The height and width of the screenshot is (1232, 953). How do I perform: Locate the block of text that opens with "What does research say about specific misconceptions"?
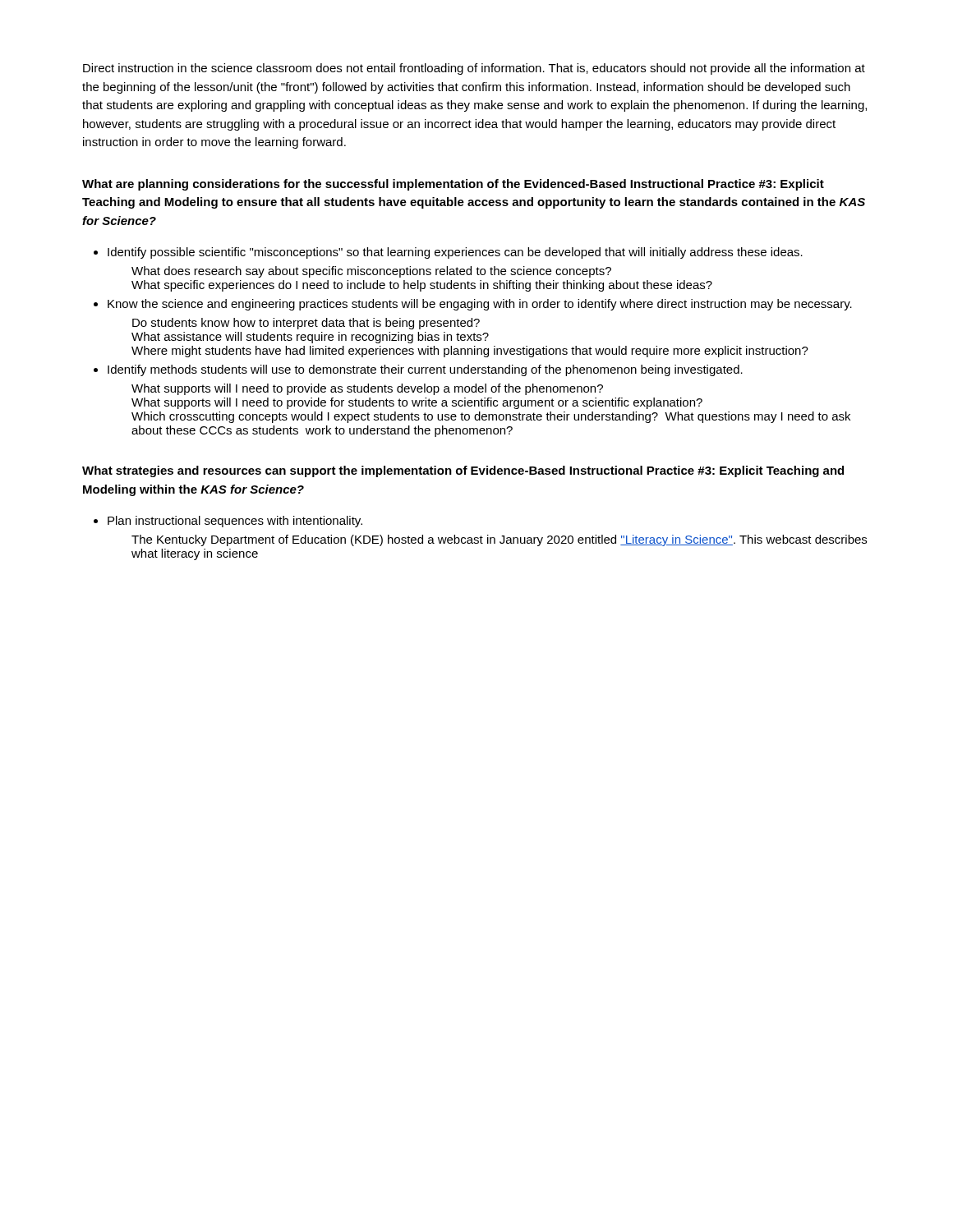point(501,271)
